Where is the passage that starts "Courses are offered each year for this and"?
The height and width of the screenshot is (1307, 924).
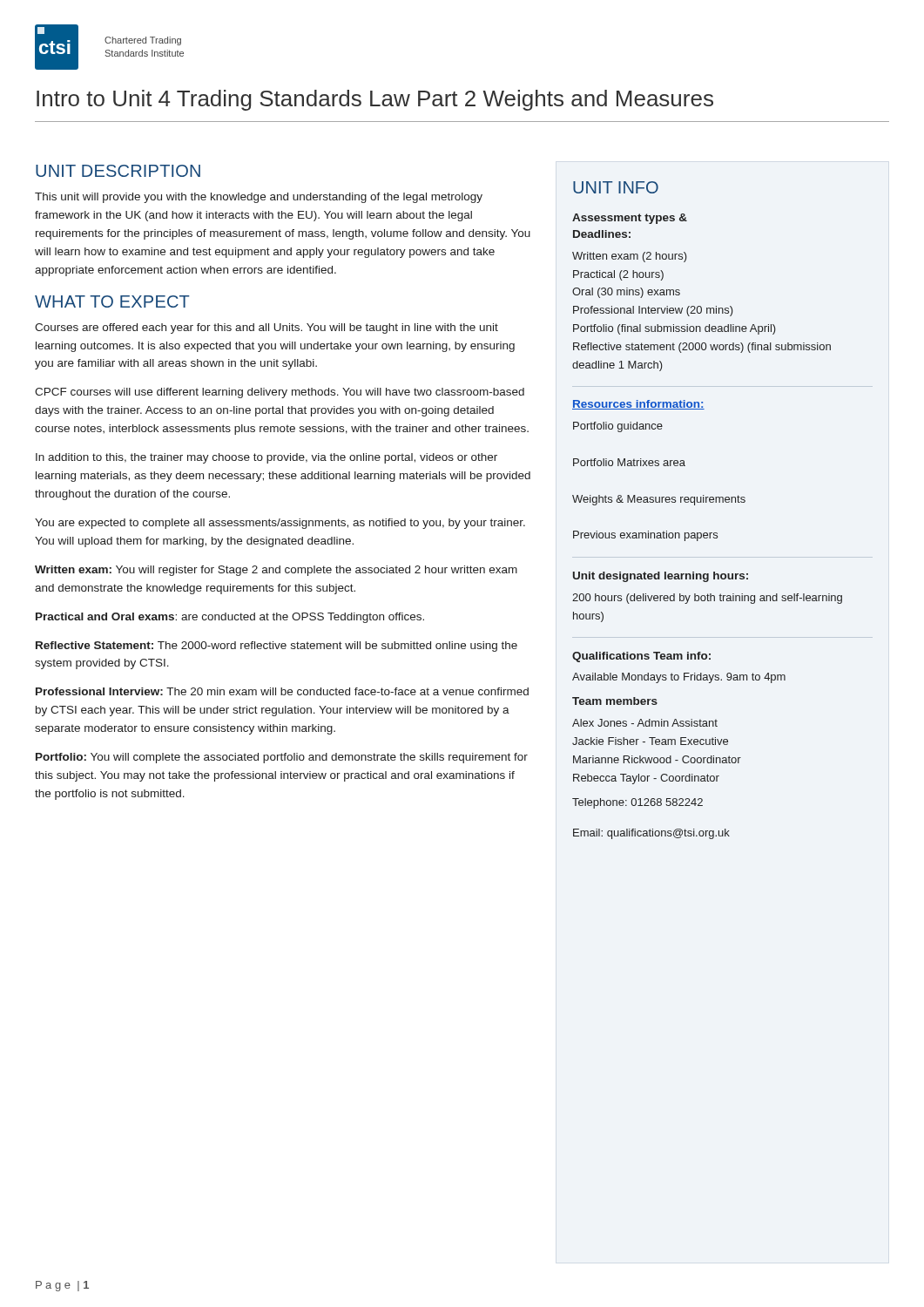pos(283,561)
